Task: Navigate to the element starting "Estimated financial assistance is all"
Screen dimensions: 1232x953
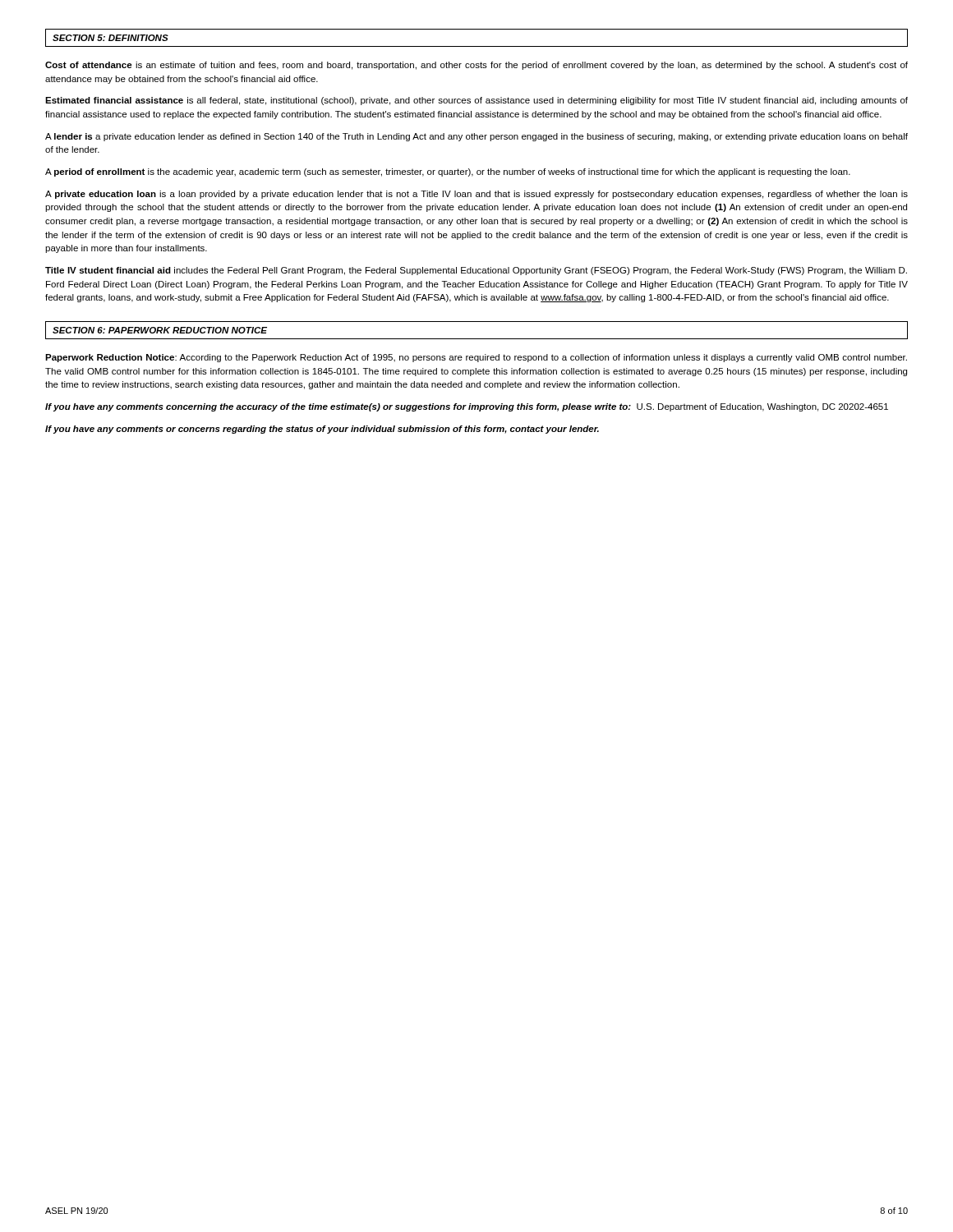Action: (x=476, y=107)
